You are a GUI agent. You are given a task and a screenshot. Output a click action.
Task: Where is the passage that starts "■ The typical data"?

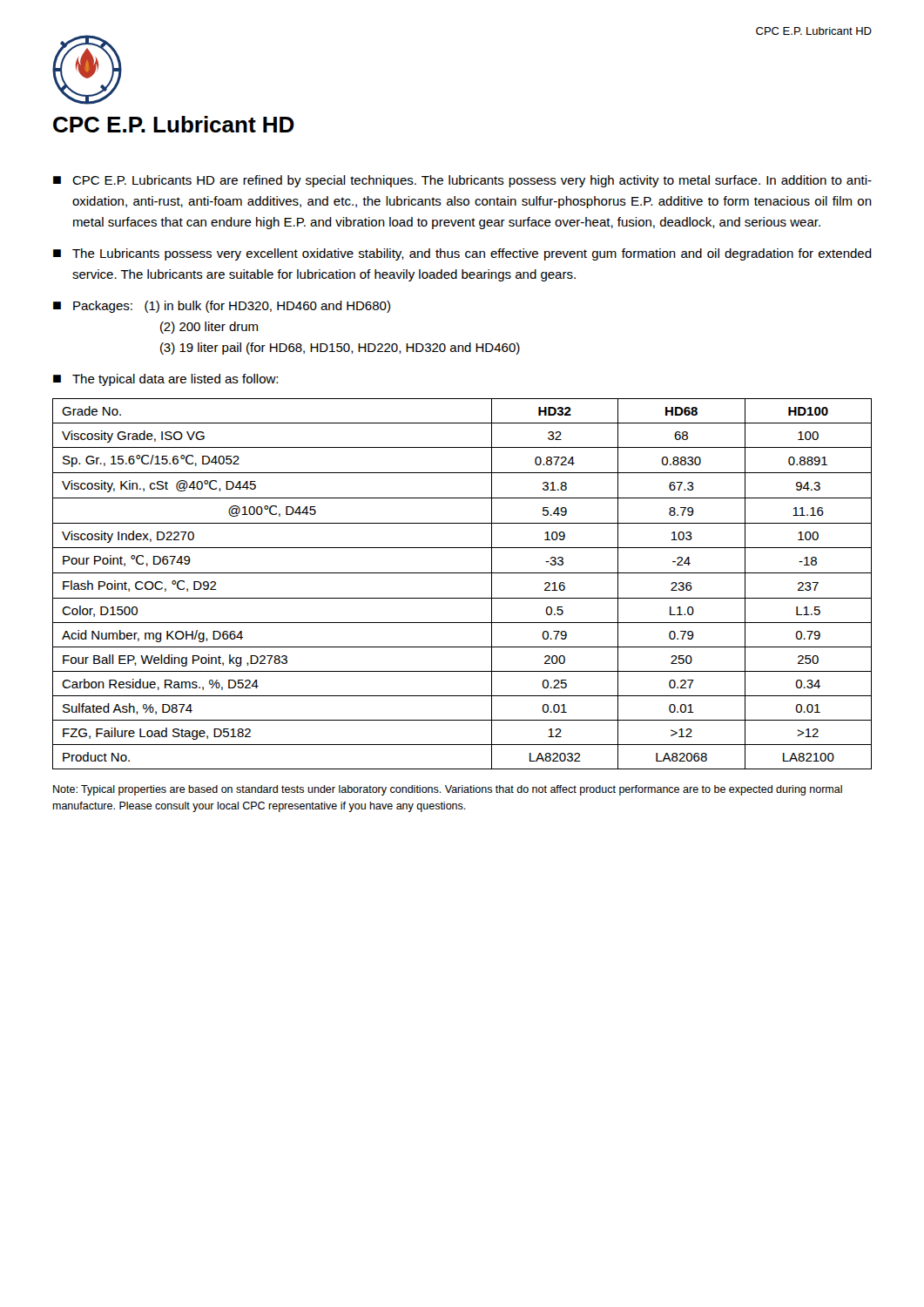coord(166,379)
